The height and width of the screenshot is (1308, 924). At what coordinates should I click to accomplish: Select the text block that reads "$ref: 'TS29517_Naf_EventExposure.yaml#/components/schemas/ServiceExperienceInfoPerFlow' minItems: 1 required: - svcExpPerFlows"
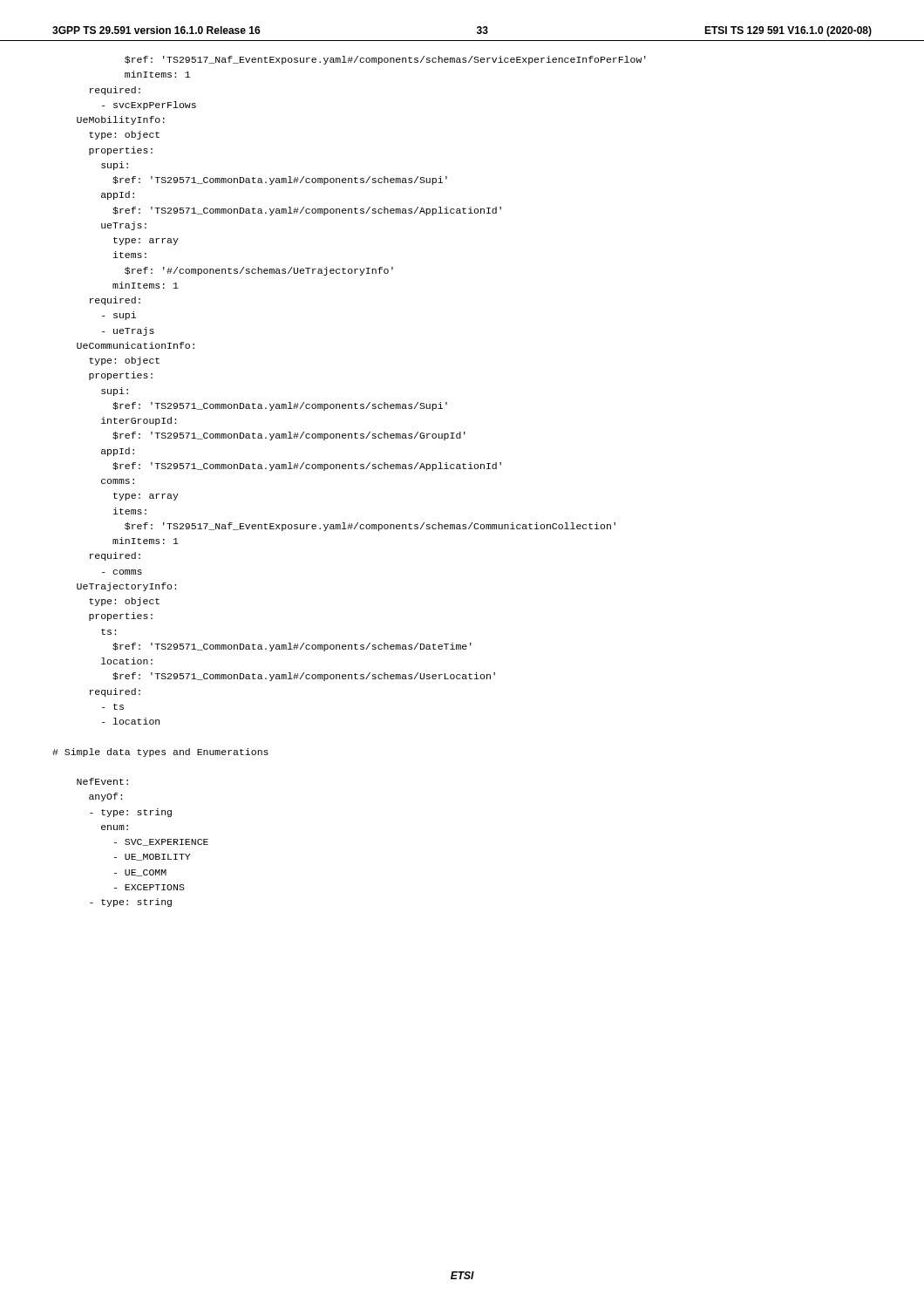click(385, 60)
